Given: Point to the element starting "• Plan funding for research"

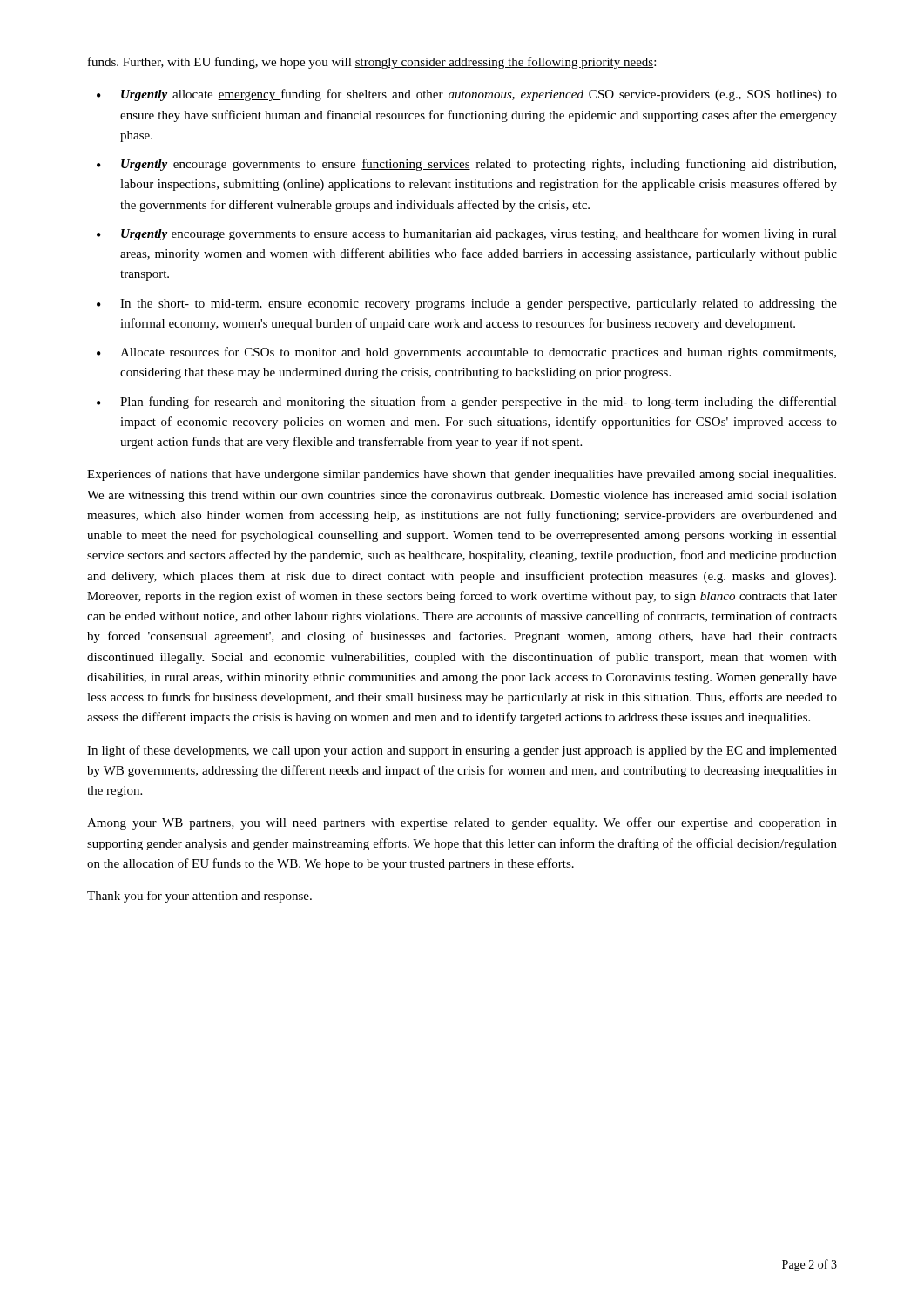Looking at the screenshot, I should [x=462, y=422].
